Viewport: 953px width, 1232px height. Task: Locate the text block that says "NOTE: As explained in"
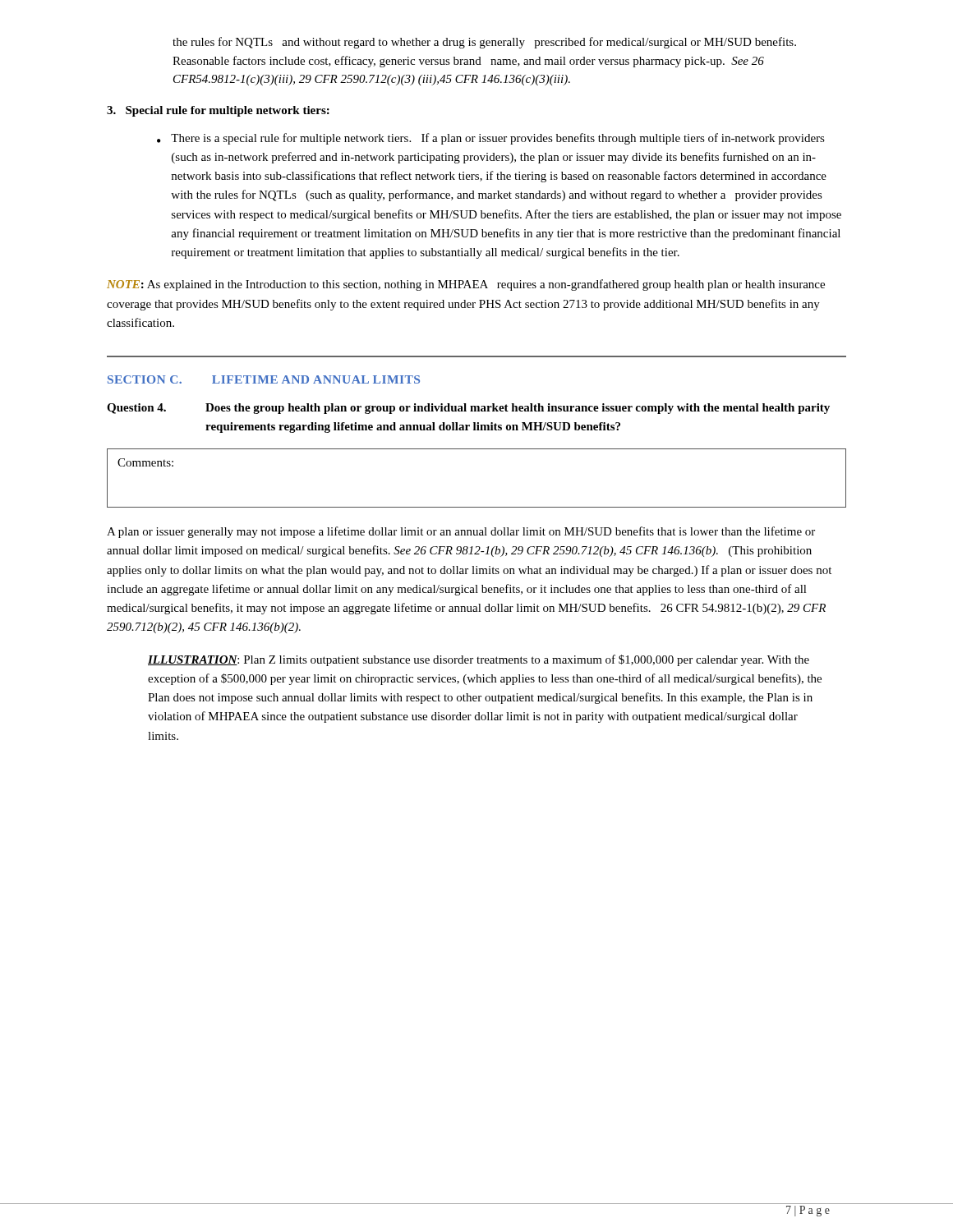(x=466, y=304)
